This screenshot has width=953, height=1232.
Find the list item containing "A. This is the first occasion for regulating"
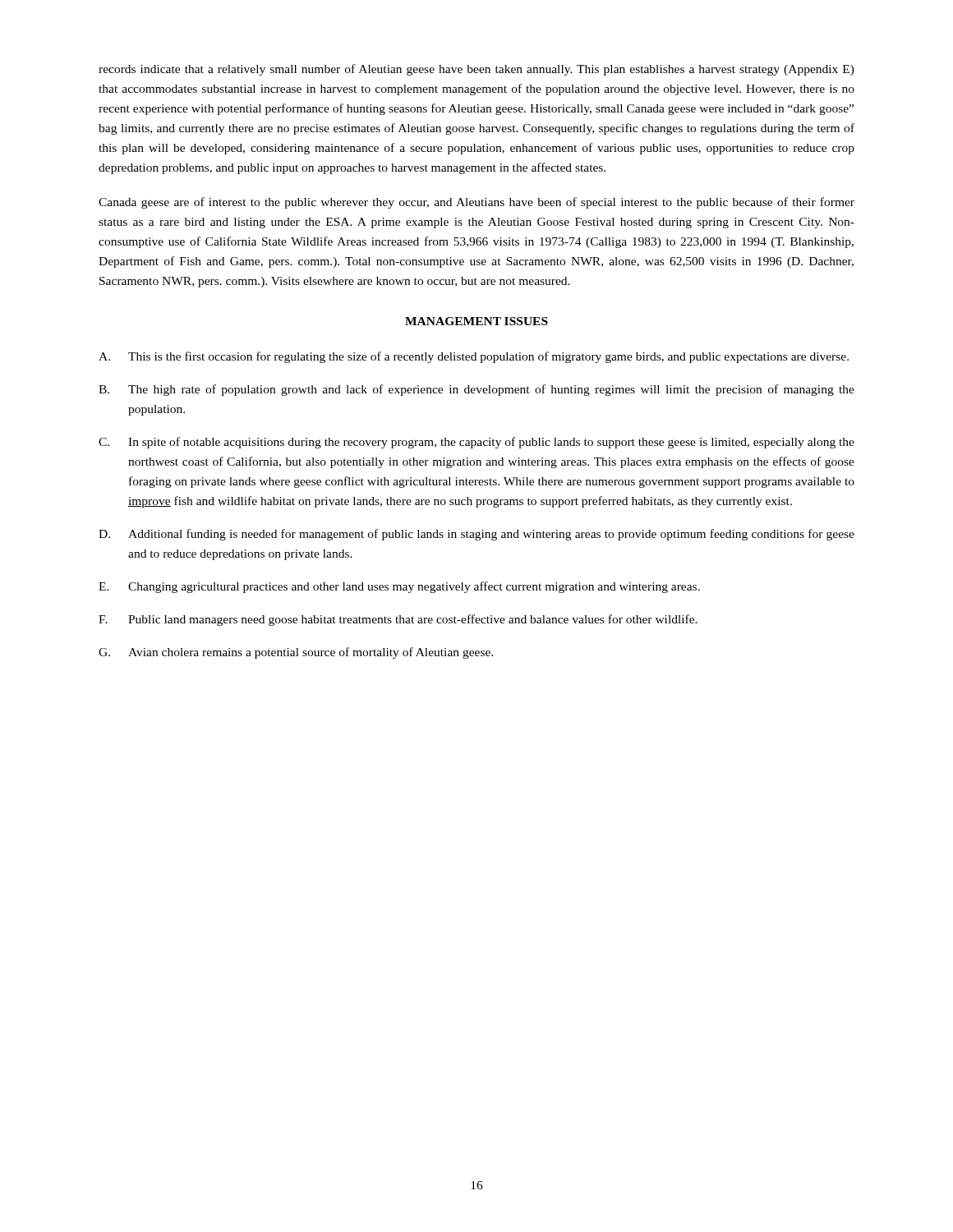(x=476, y=357)
